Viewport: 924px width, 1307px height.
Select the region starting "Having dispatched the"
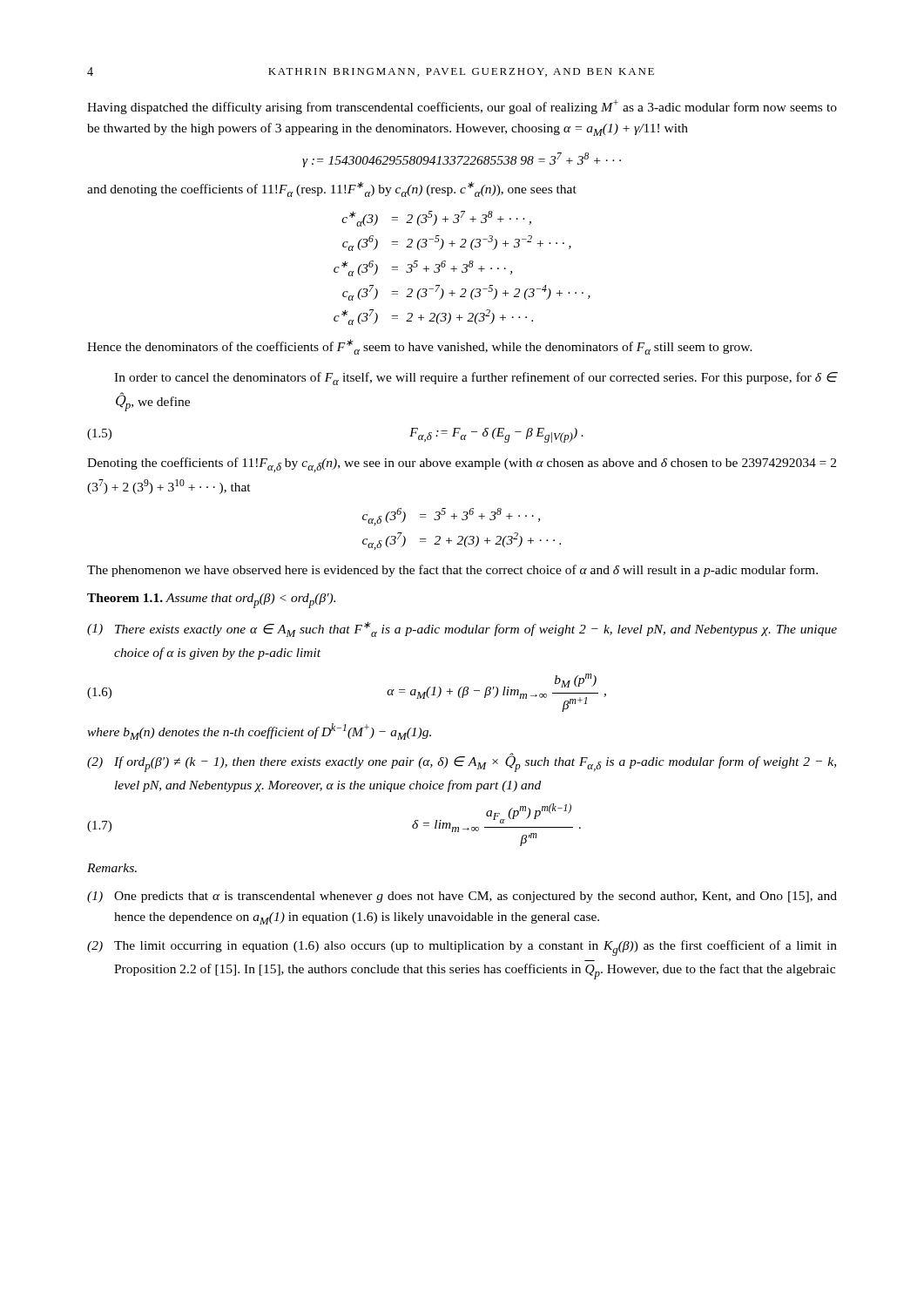coord(462,119)
